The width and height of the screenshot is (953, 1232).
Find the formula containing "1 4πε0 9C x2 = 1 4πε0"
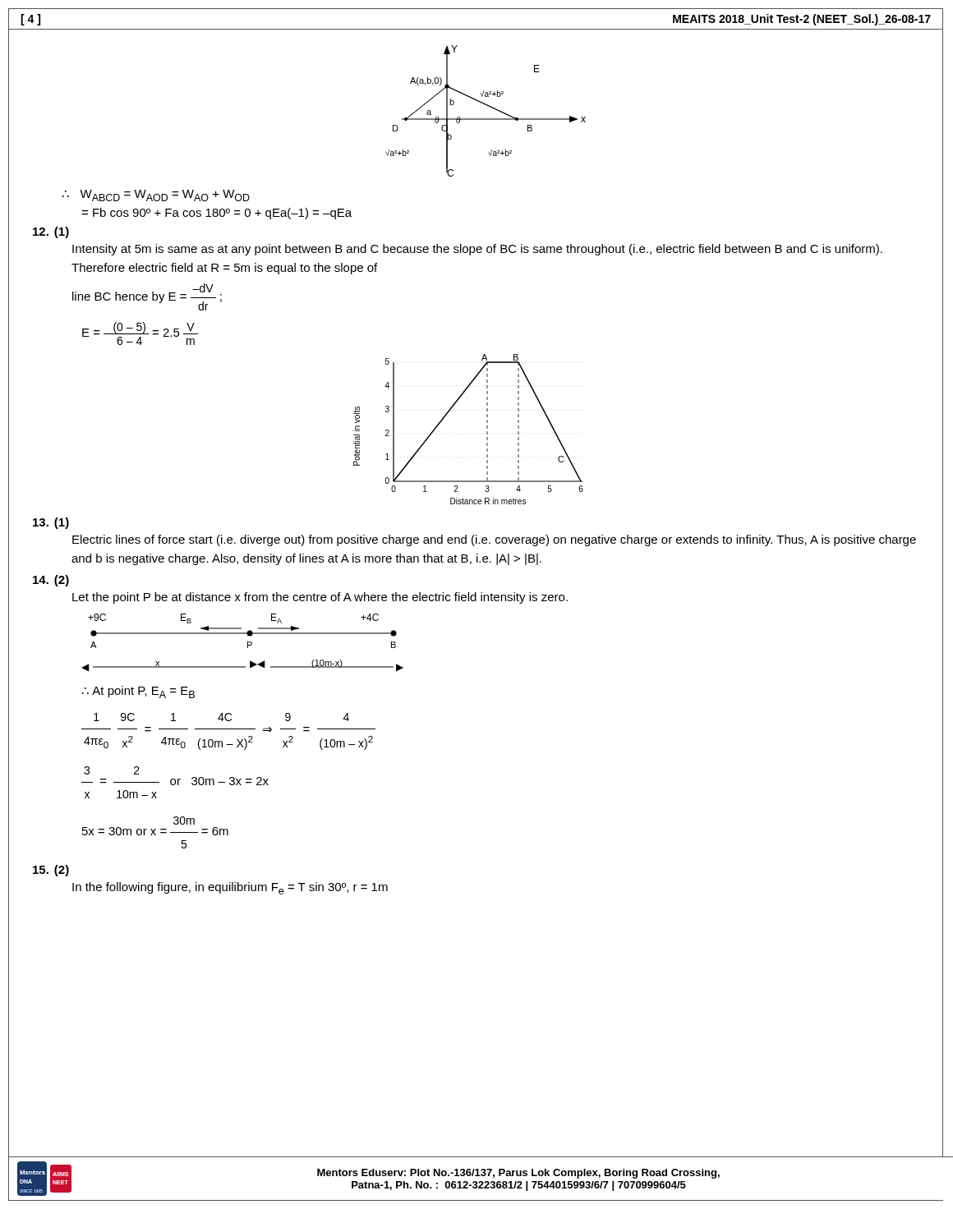tap(228, 730)
